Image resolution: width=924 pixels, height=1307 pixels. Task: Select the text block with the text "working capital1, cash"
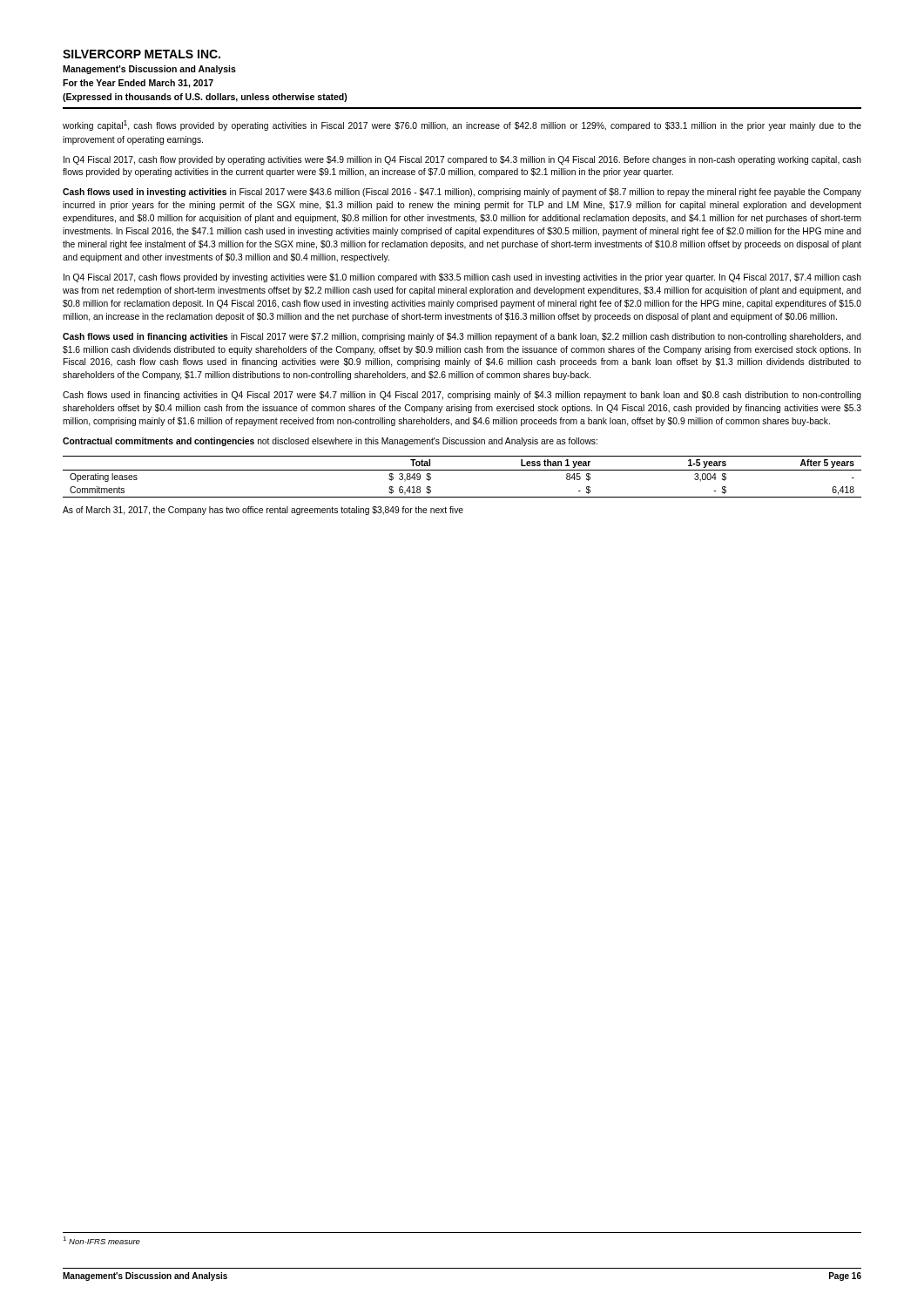462,131
